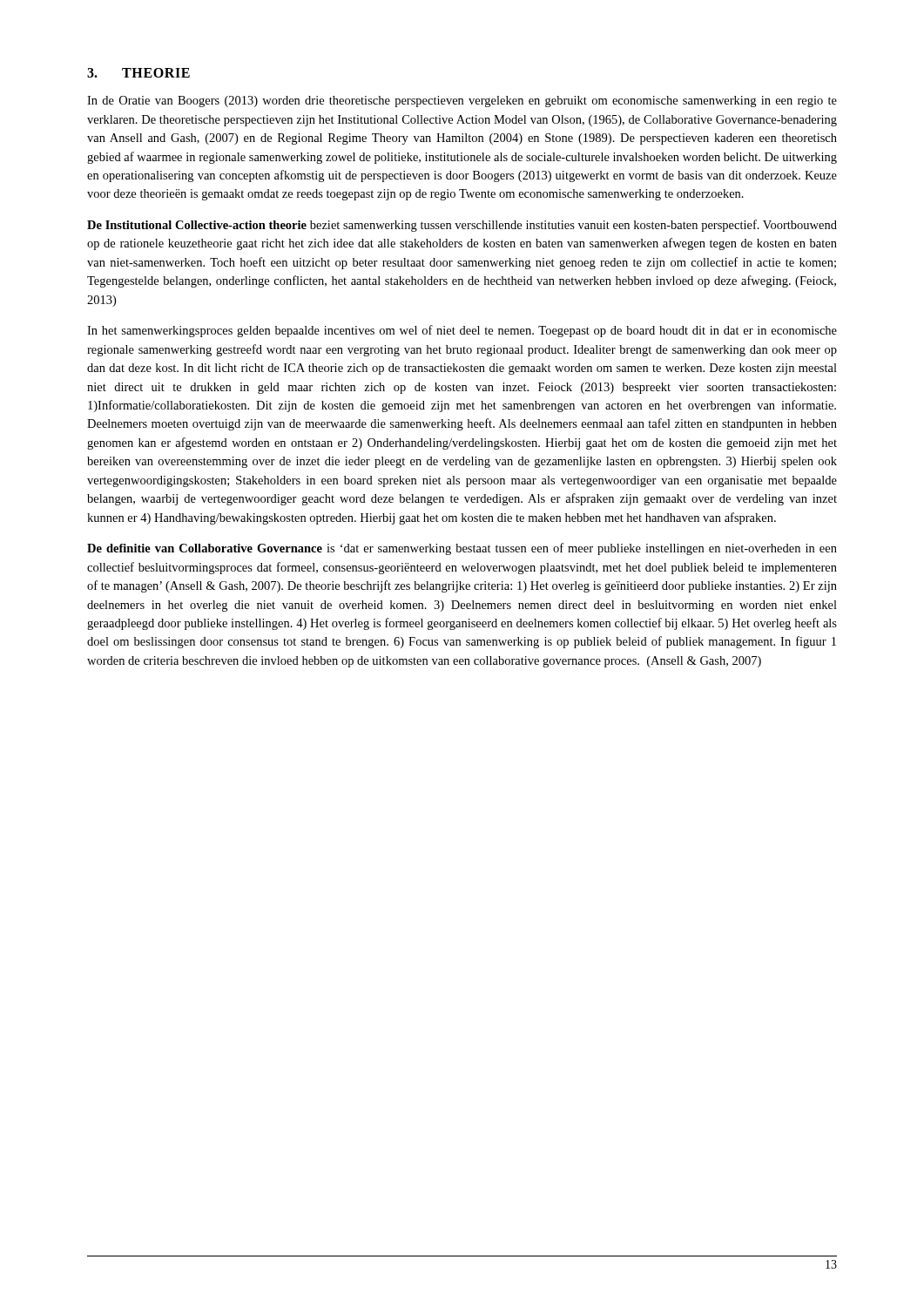Point to the block beginning "De definitie van Collaborative"
This screenshot has width=924, height=1307.
[462, 604]
